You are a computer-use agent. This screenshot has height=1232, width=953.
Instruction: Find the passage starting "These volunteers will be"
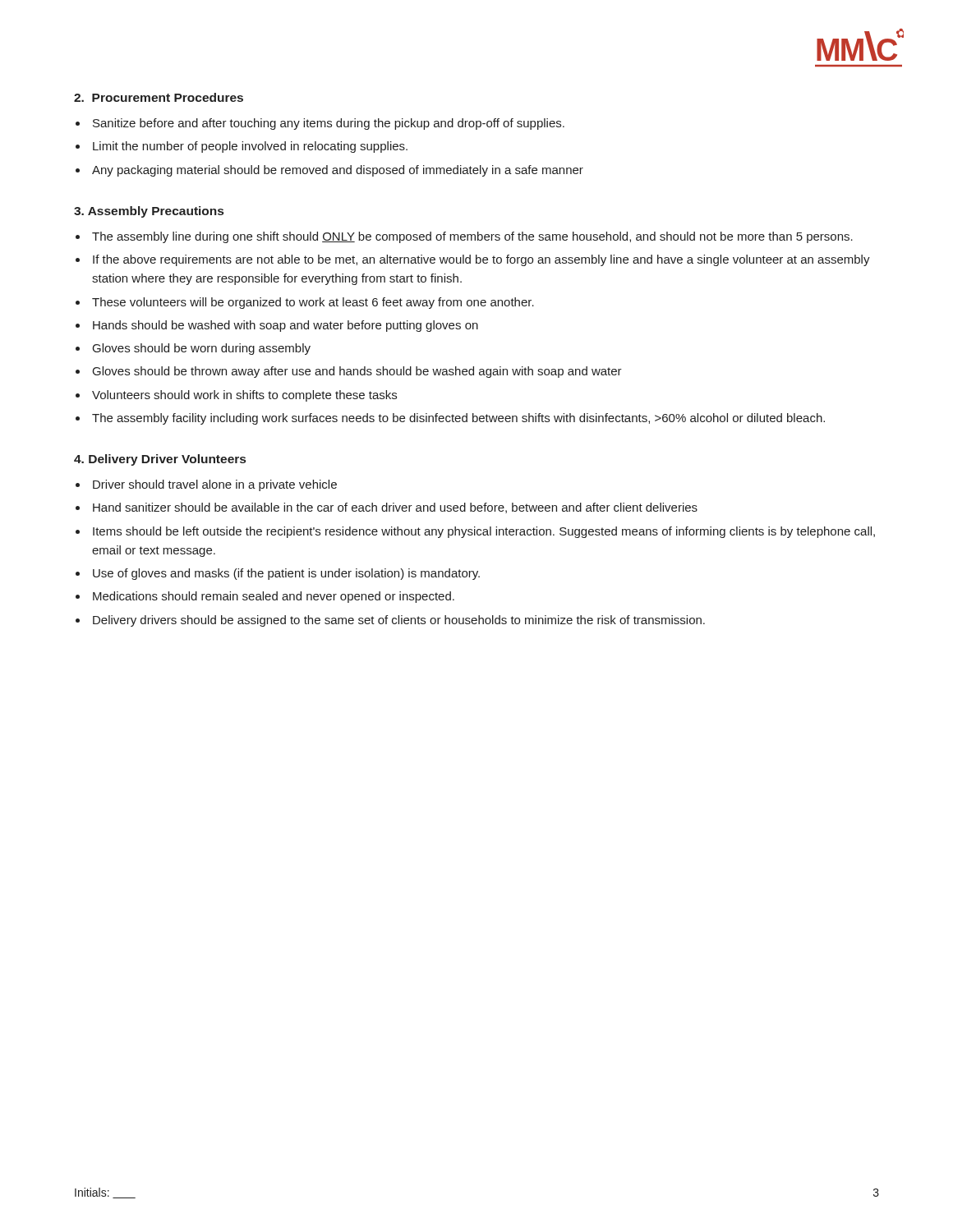[x=313, y=301]
